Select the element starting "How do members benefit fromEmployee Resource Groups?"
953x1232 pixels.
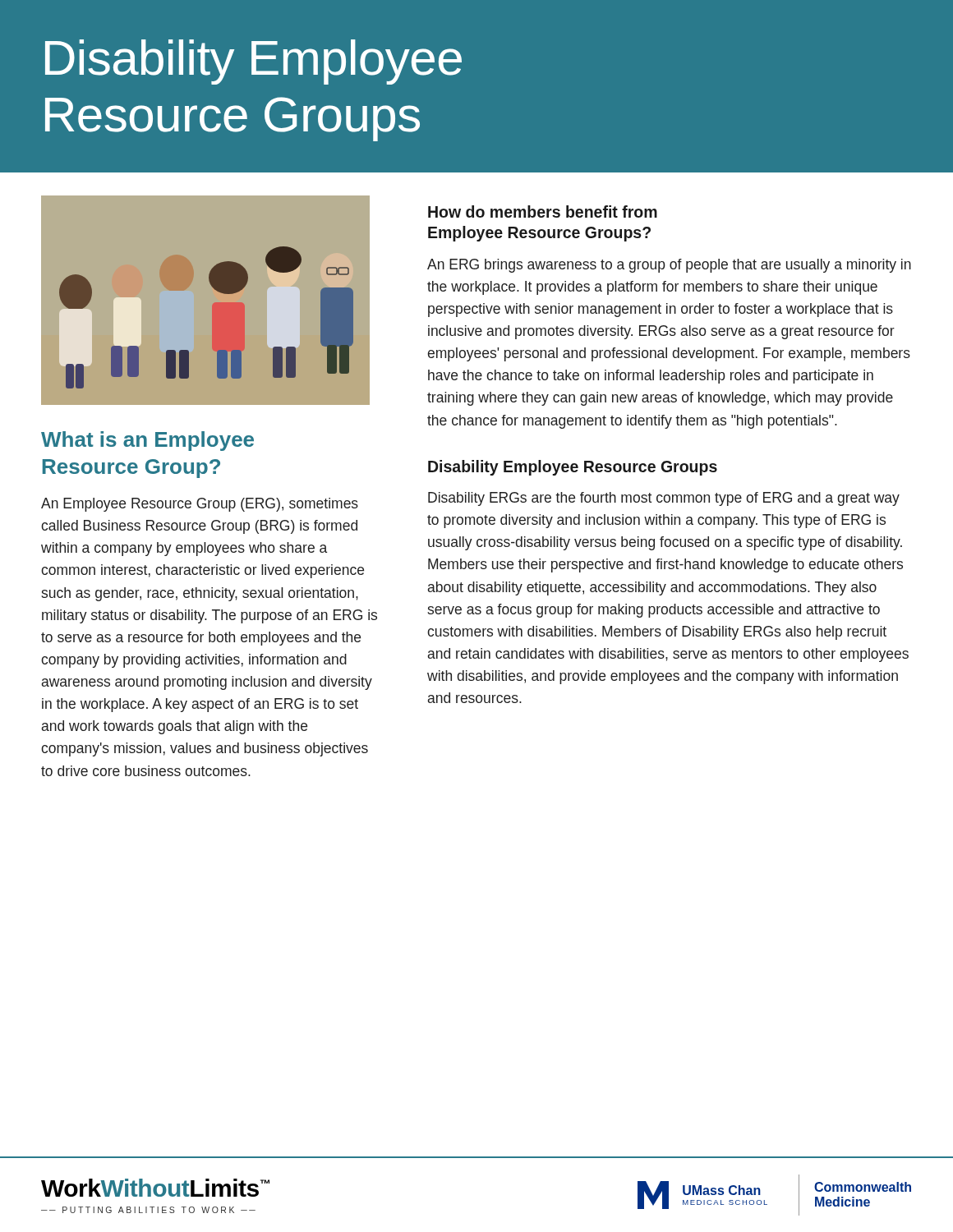[542, 222]
